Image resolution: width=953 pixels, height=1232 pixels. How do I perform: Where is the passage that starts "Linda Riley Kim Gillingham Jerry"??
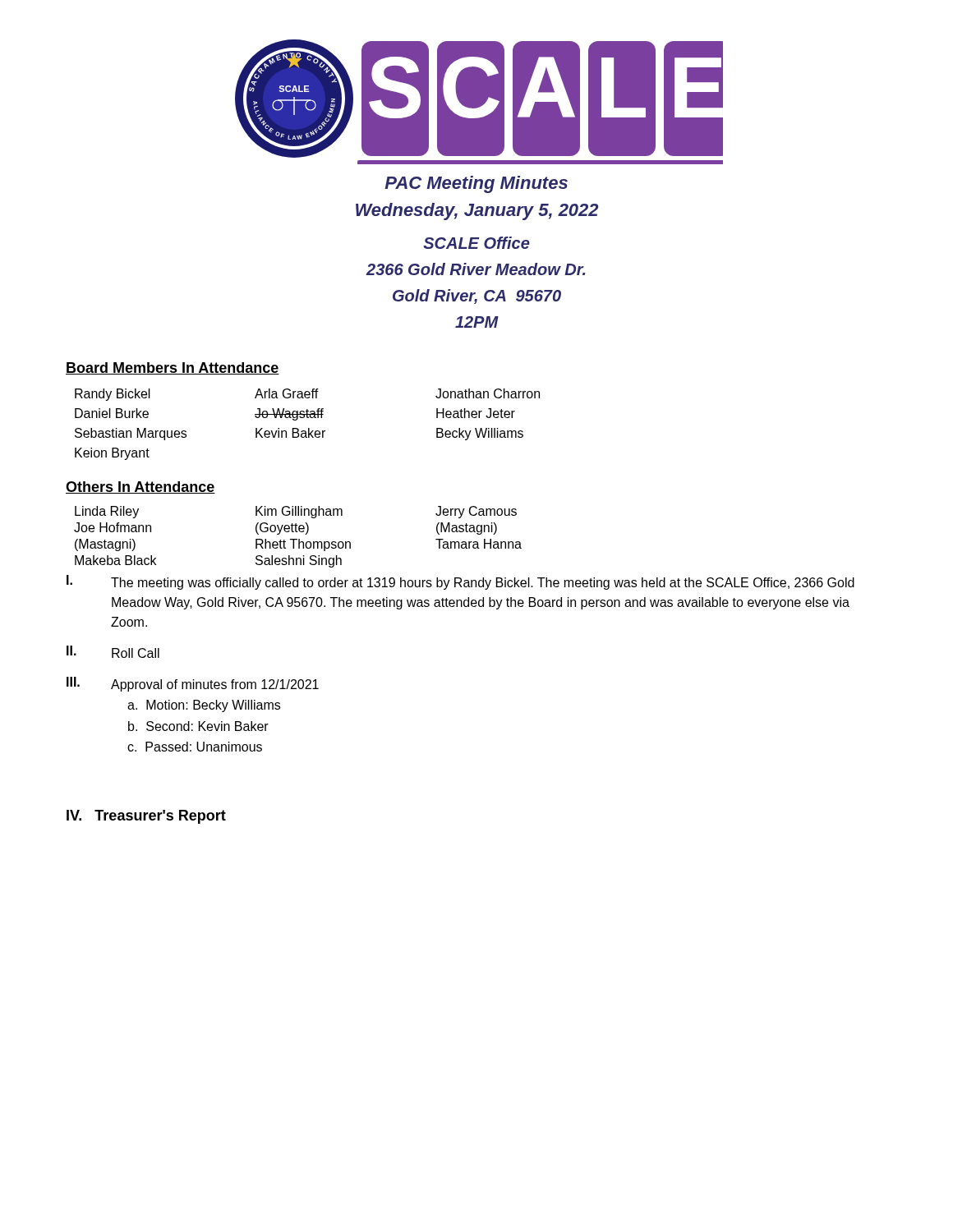point(481,536)
